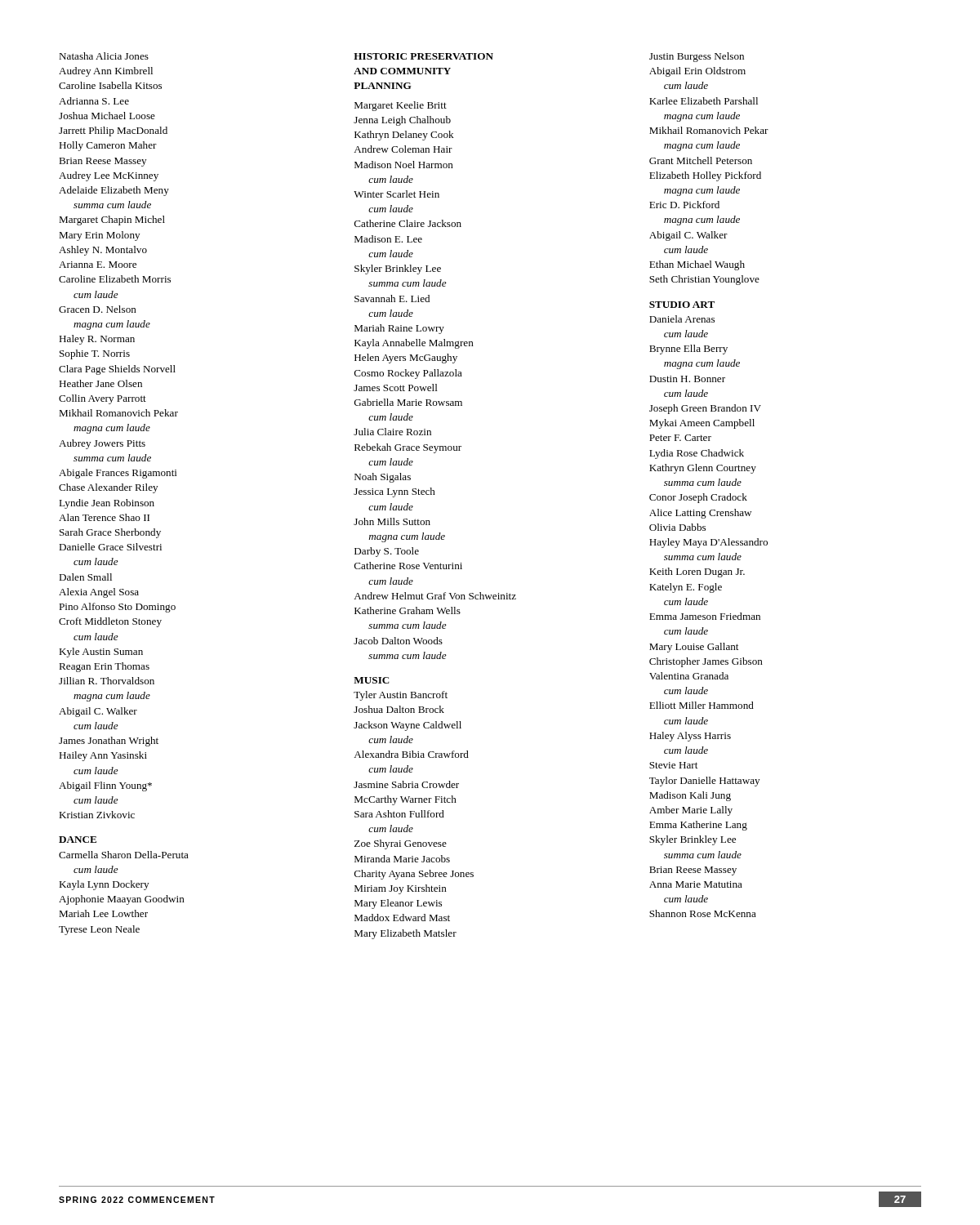Navigate to the text block starting "Zoe Shyrai Genovese"

point(401,844)
